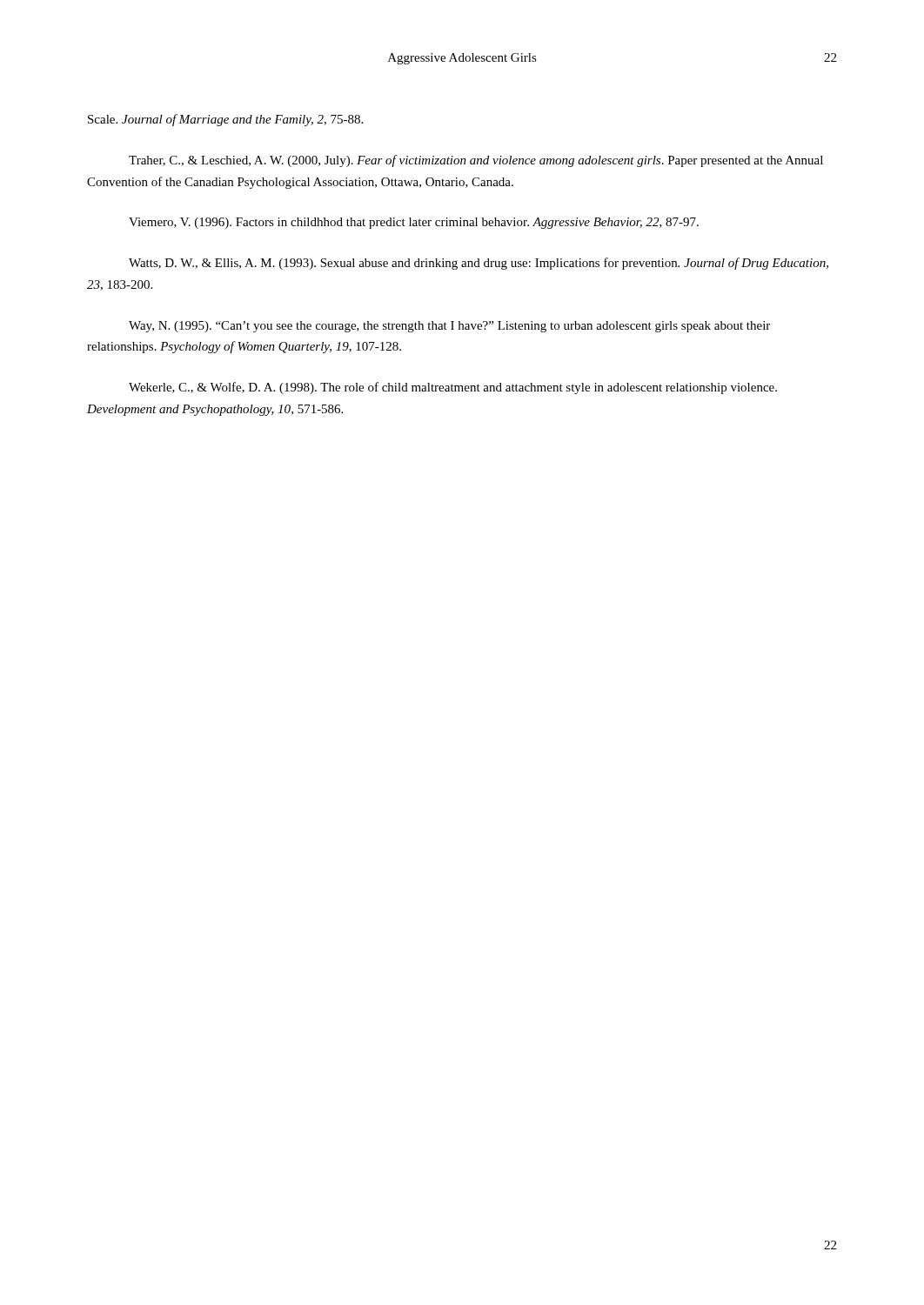Click the passage that begins "Traher, C., & Leschied, A."
This screenshot has width=924, height=1305.
click(x=462, y=171)
